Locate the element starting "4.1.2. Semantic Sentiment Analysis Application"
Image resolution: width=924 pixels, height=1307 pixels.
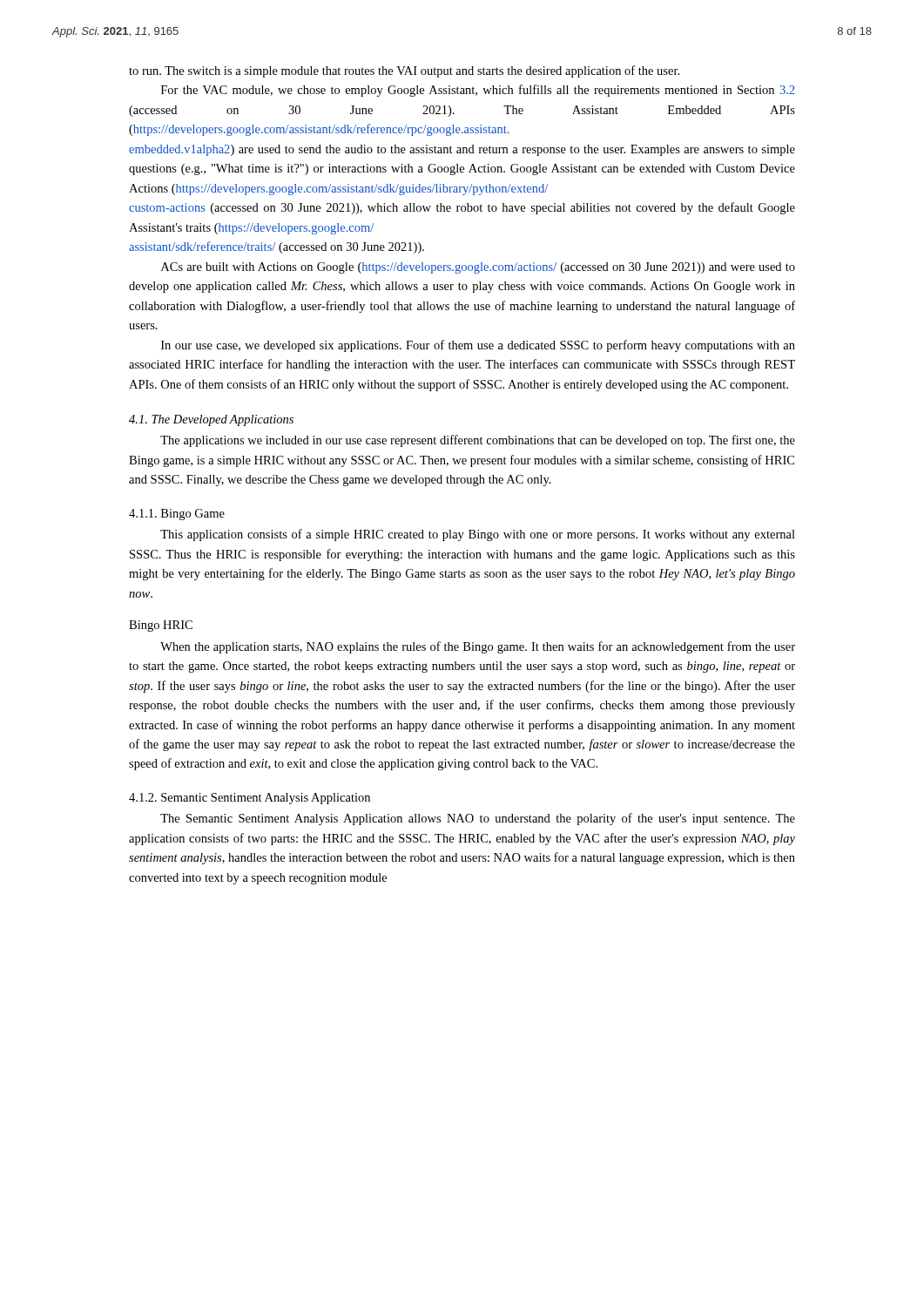pyautogui.click(x=250, y=799)
